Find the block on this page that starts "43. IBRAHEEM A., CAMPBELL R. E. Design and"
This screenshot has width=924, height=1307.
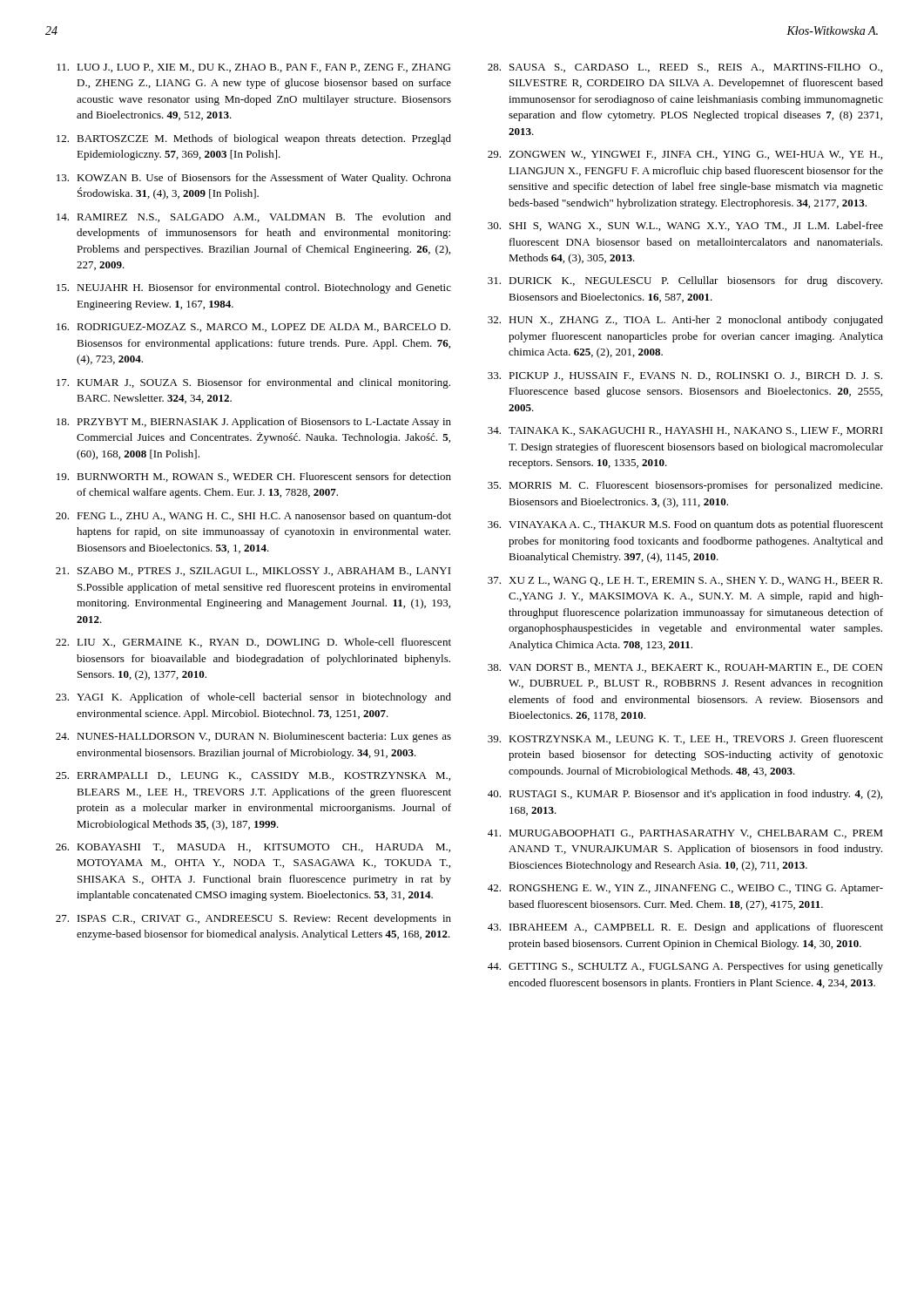(680, 936)
